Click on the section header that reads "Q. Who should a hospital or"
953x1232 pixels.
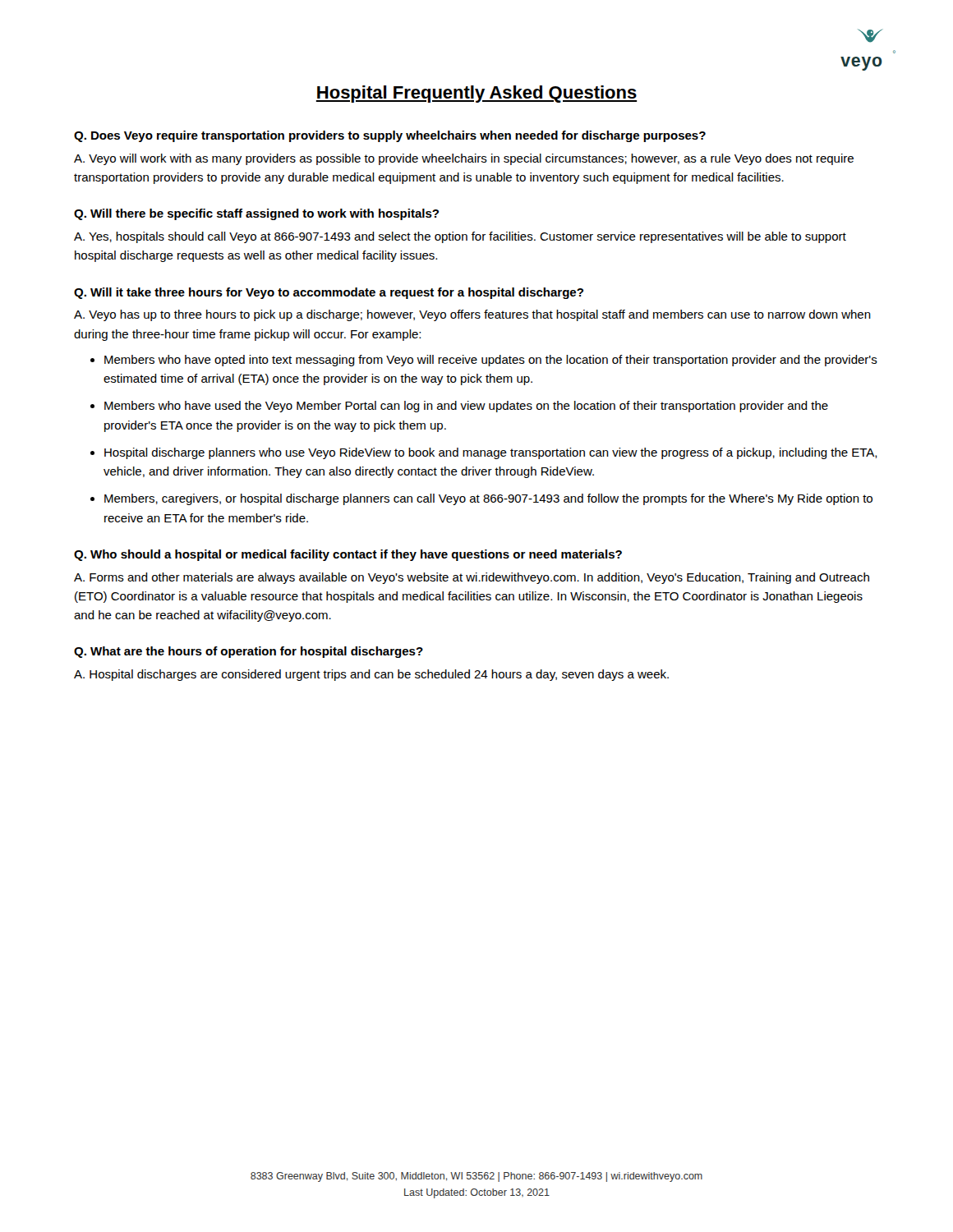tap(348, 554)
